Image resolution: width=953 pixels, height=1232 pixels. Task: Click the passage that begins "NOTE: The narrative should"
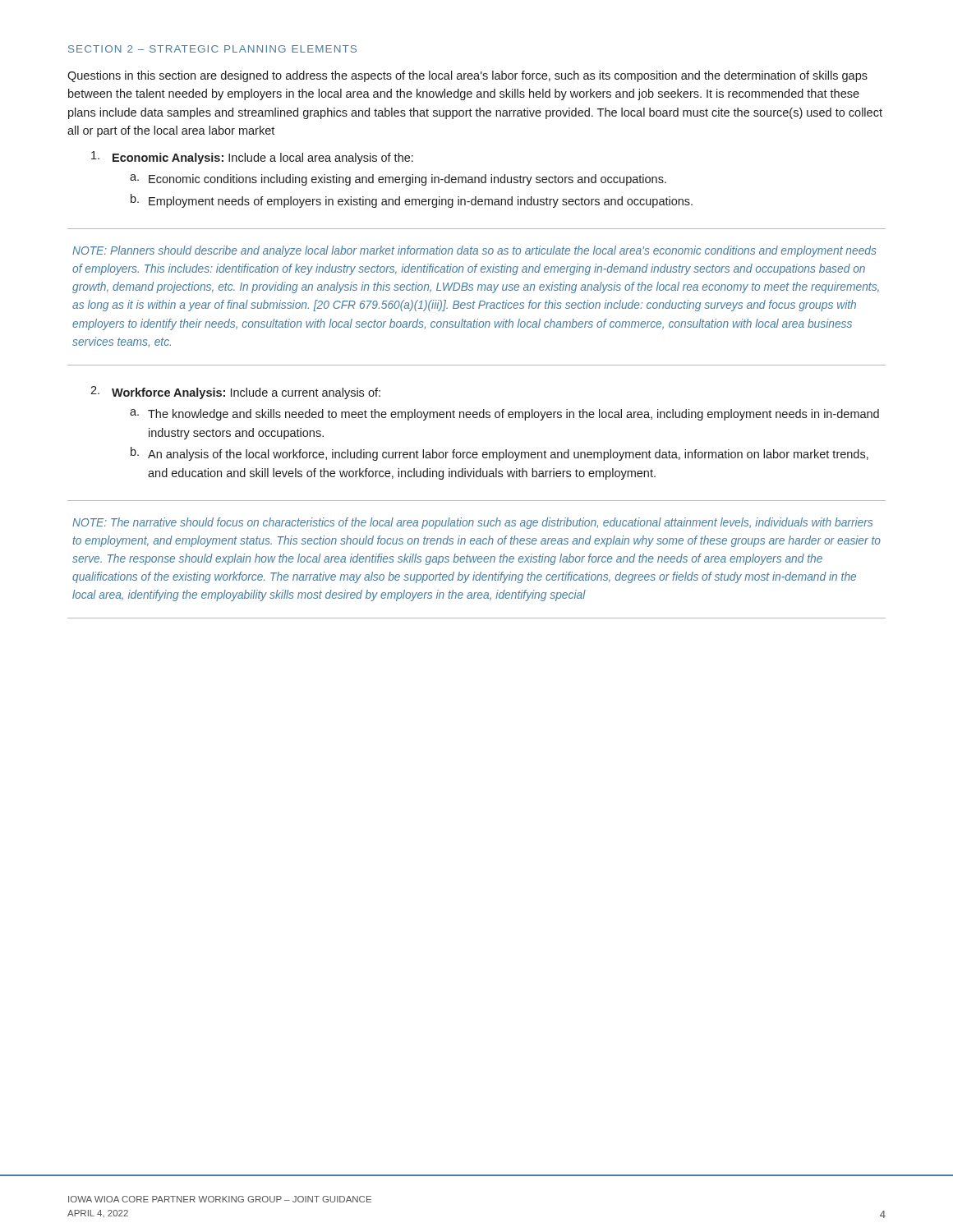[x=476, y=559]
